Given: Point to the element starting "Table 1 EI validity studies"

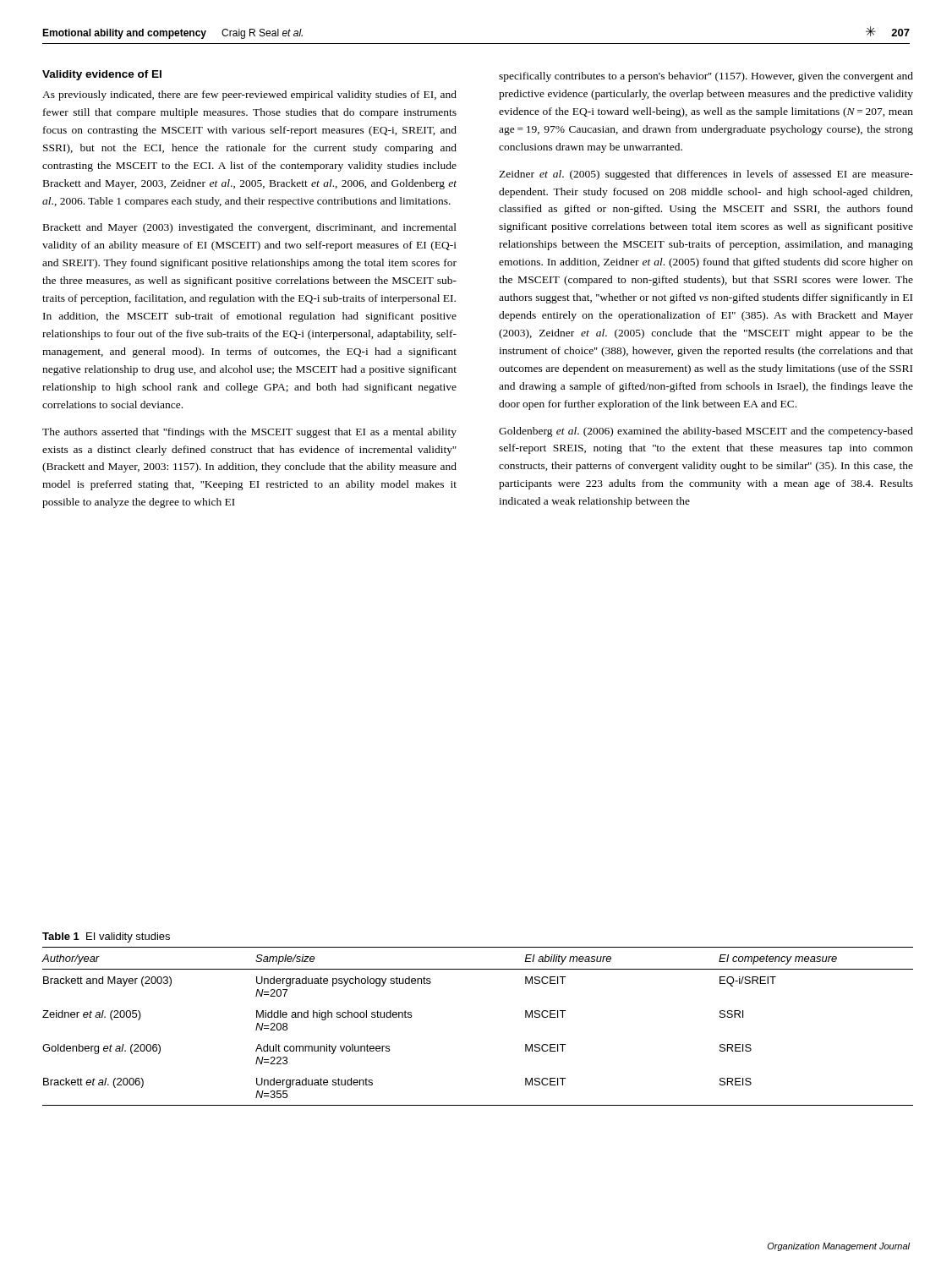Looking at the screenshot, I should tap(106, 936).
